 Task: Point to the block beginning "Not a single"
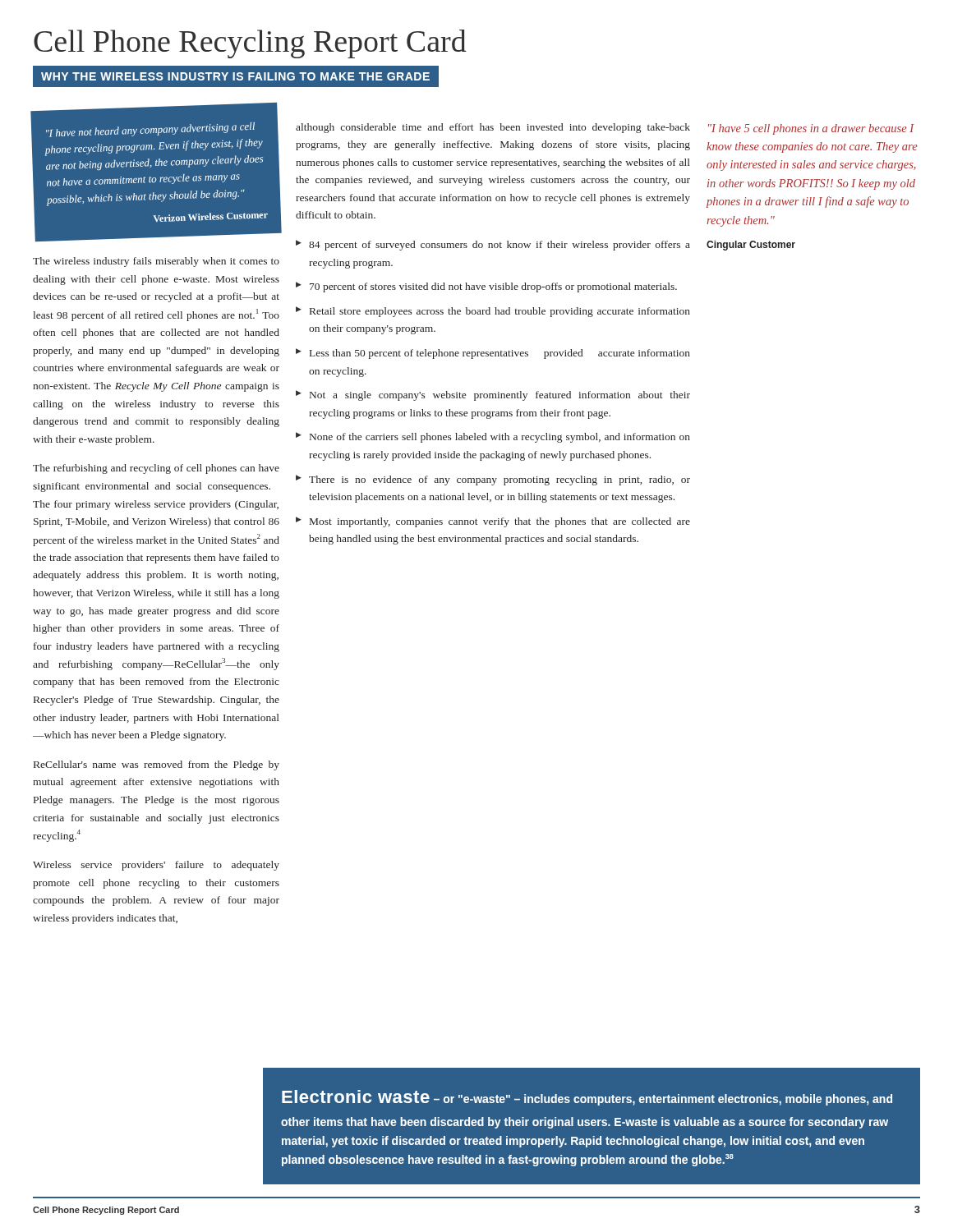(499, 404)
